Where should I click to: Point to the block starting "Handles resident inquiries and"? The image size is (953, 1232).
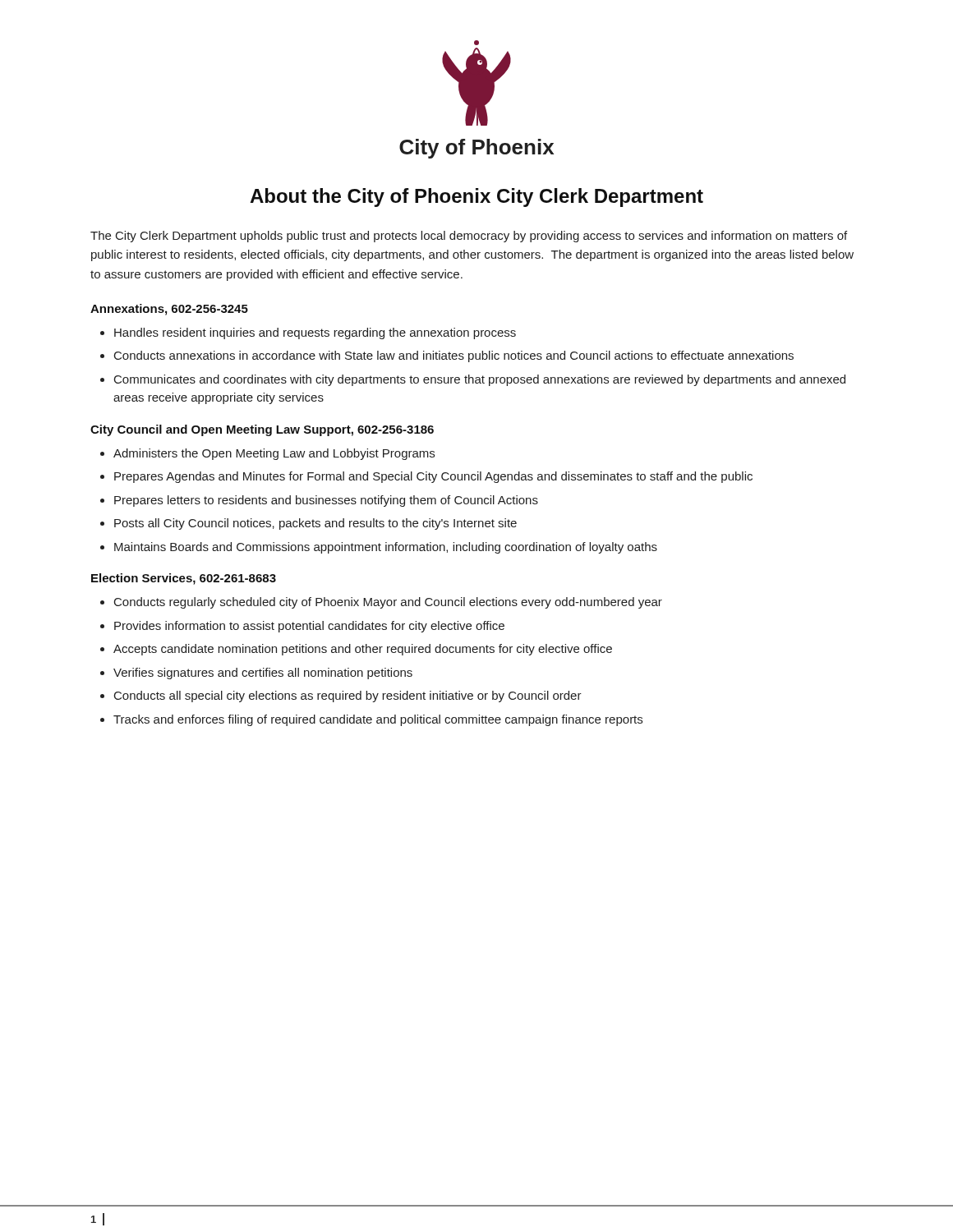pyautogui.click(x=315, y=332)
